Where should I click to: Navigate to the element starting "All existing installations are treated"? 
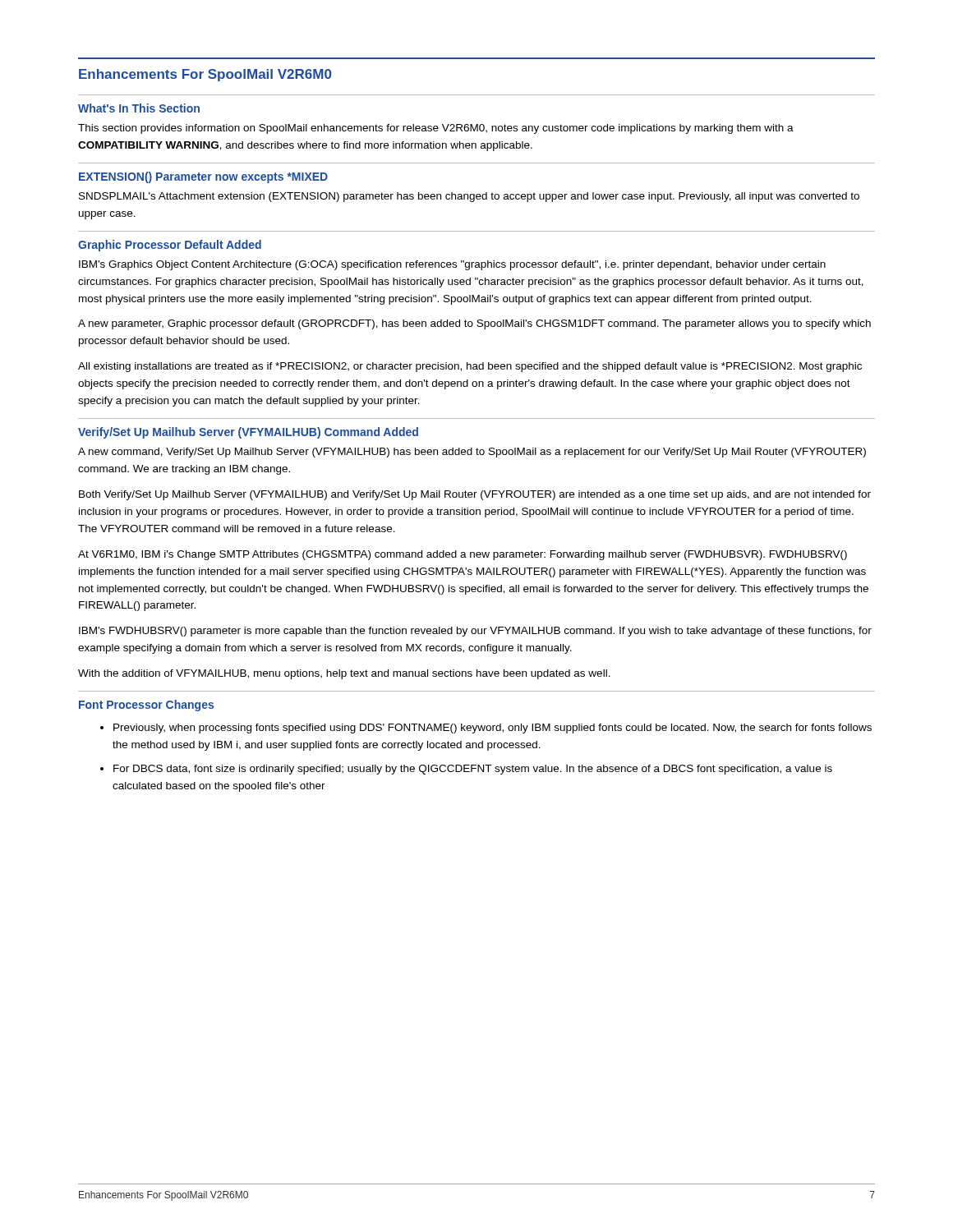tap(470, 383)
